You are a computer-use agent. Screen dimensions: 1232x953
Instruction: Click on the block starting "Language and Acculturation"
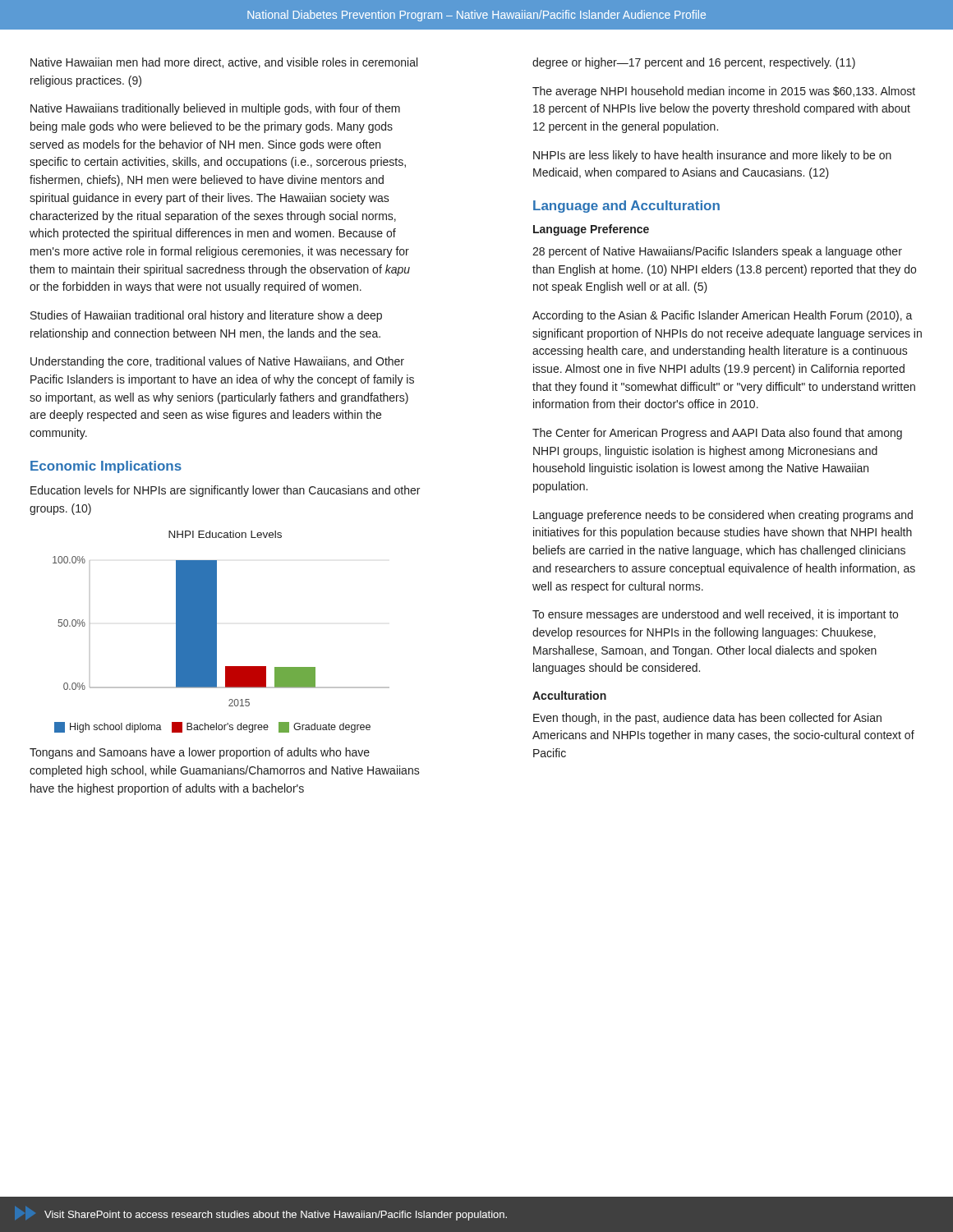(x=626, y=206)
